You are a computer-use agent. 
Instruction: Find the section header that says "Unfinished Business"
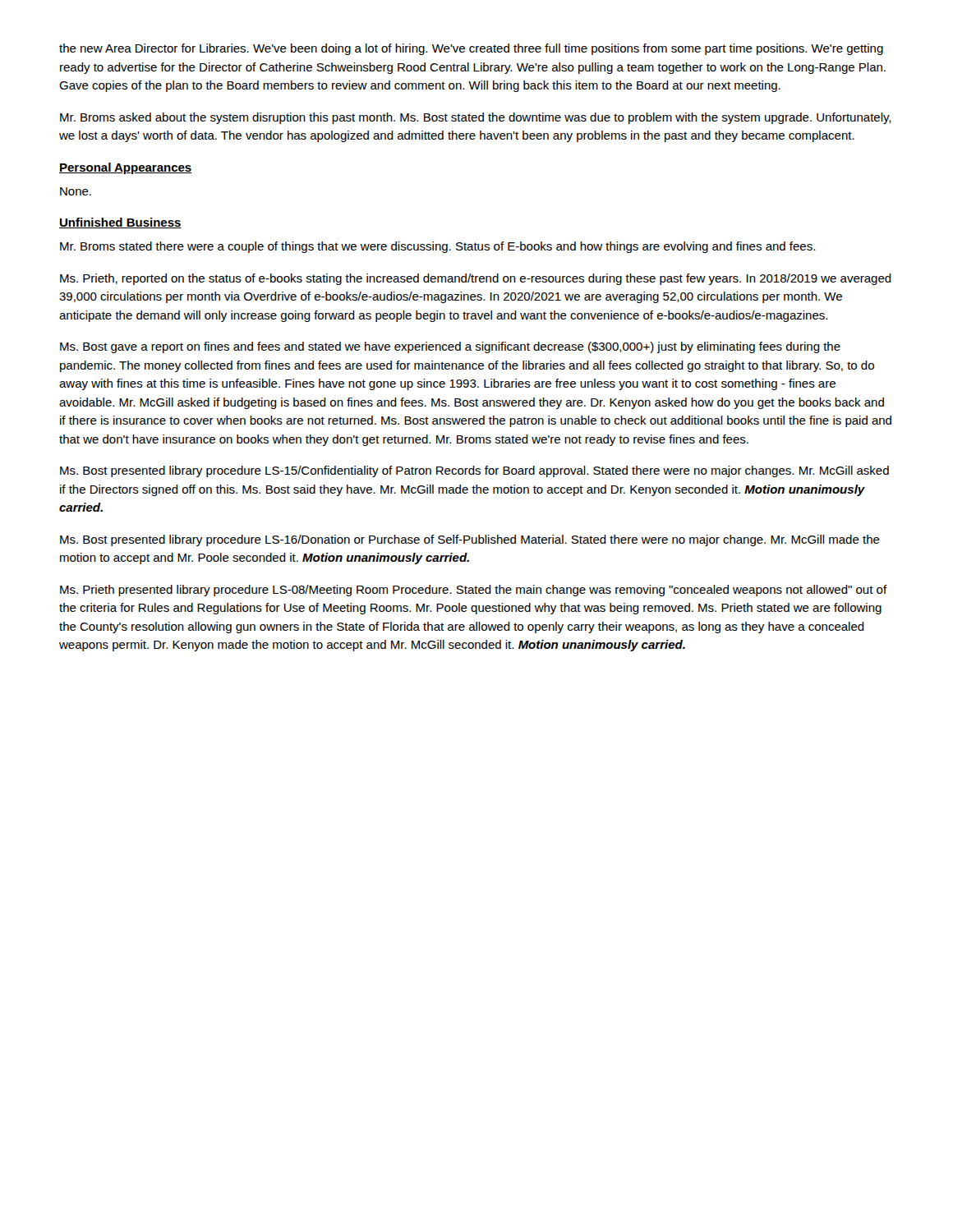pyautogui.click(x=120, y=222)
